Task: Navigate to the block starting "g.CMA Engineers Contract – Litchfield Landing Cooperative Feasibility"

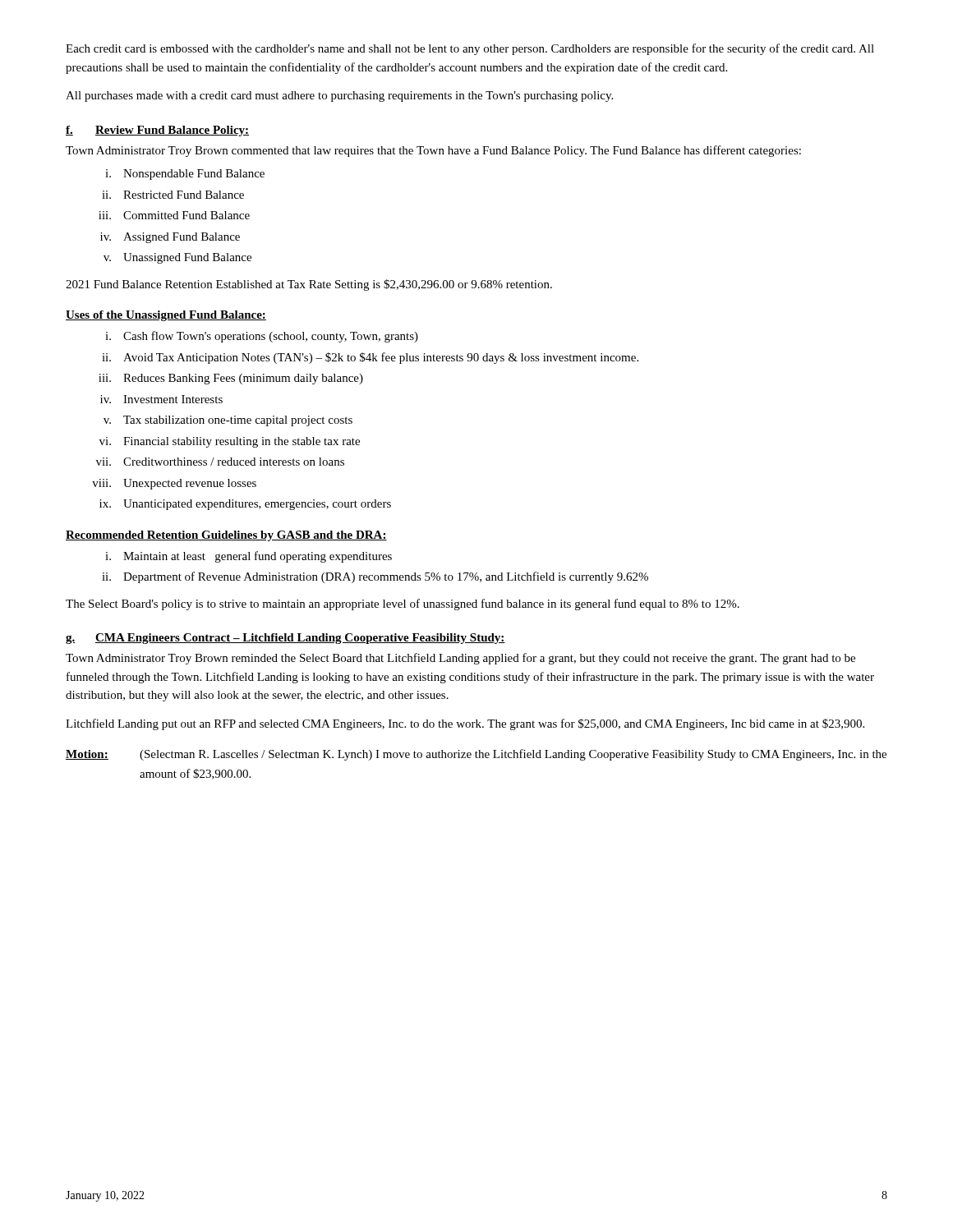Action: pos(285,638)
